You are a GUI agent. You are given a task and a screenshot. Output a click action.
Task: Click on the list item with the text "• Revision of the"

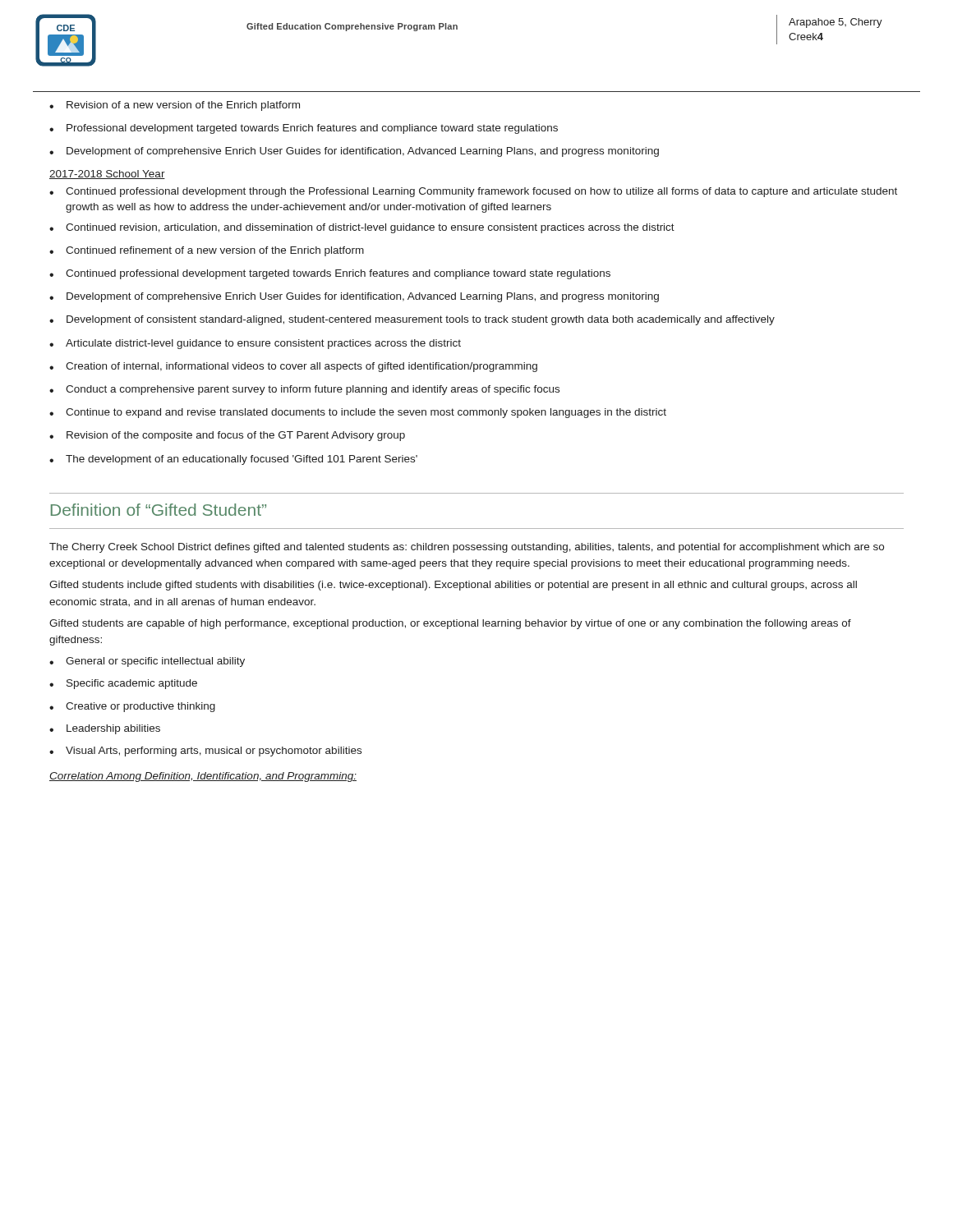click(227, 437)
